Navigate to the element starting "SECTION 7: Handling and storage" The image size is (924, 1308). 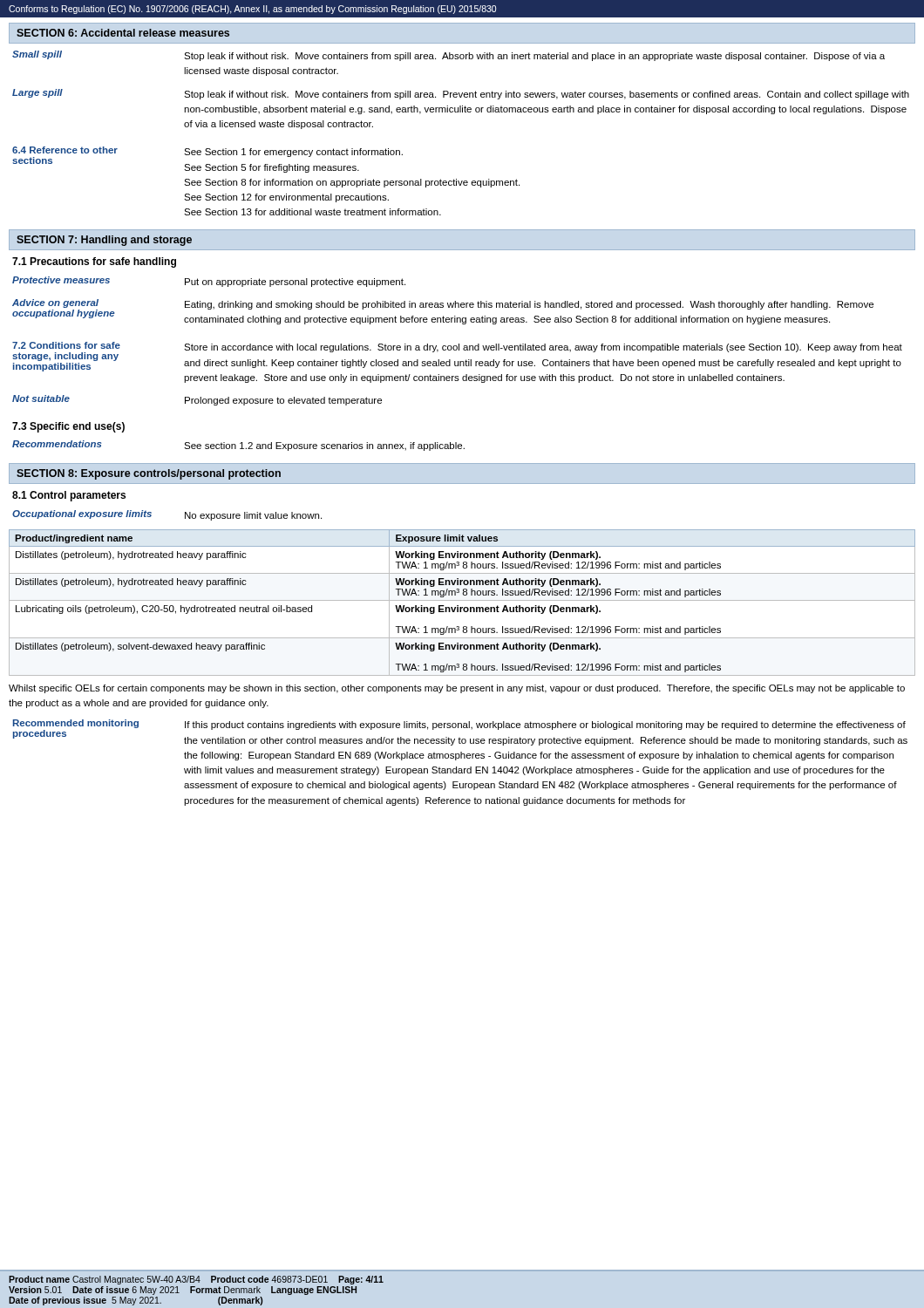pyautogui.click(x=104, y=239)
